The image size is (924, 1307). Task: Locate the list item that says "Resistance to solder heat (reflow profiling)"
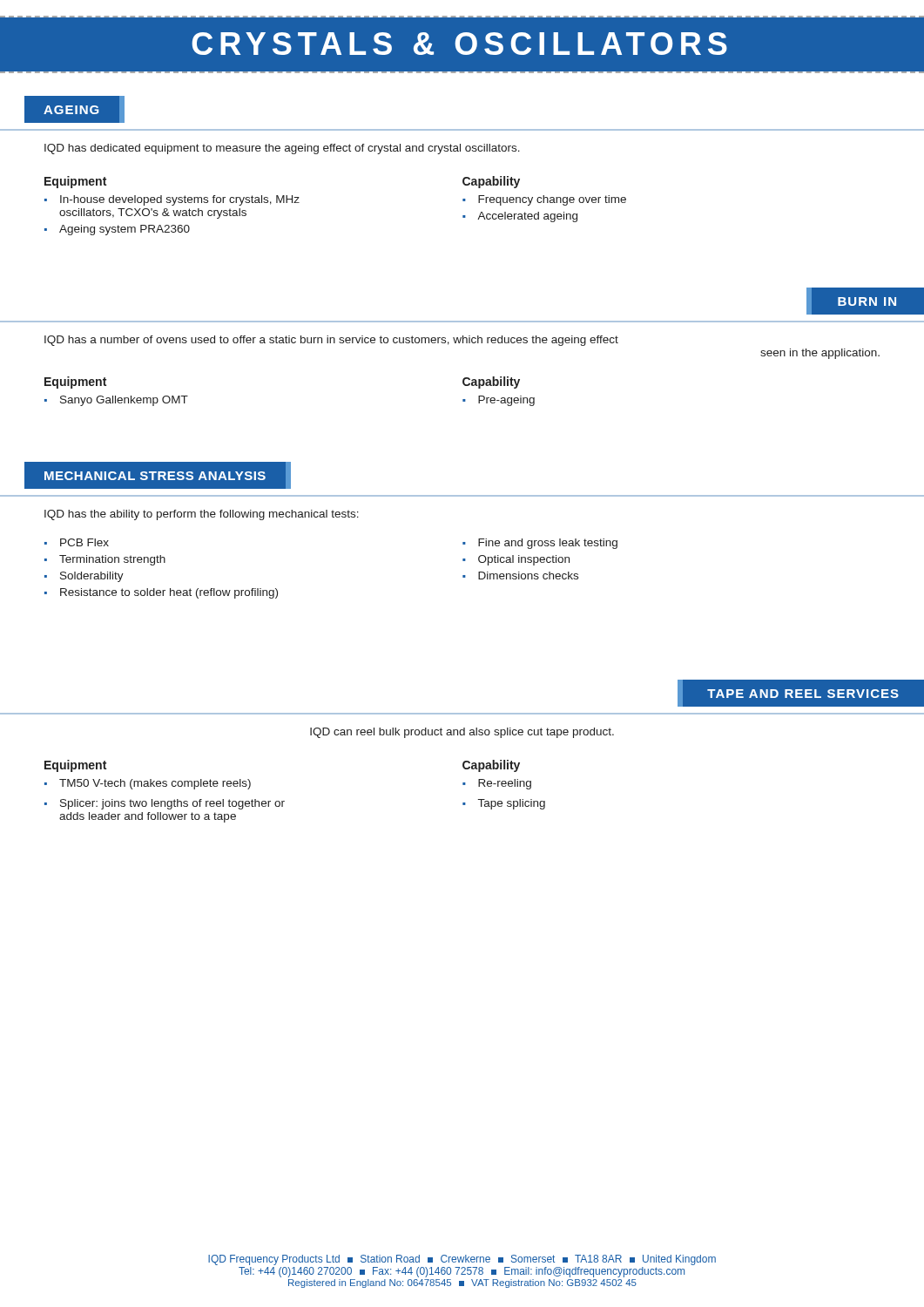point(169,592)
